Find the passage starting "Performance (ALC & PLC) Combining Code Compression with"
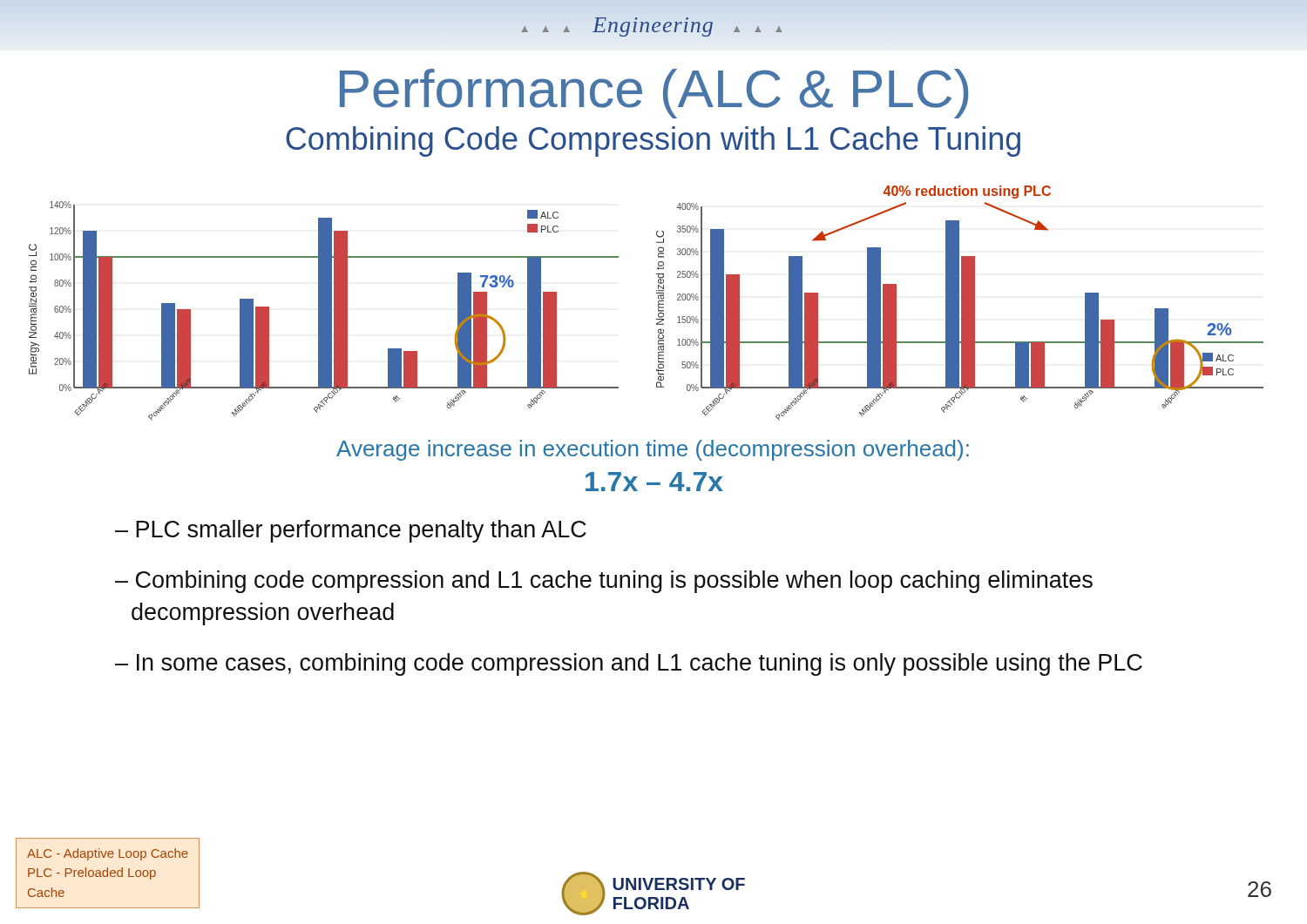Image resolution: width=1307 pixels, height=924 pixels. click(x=654, y=108)
